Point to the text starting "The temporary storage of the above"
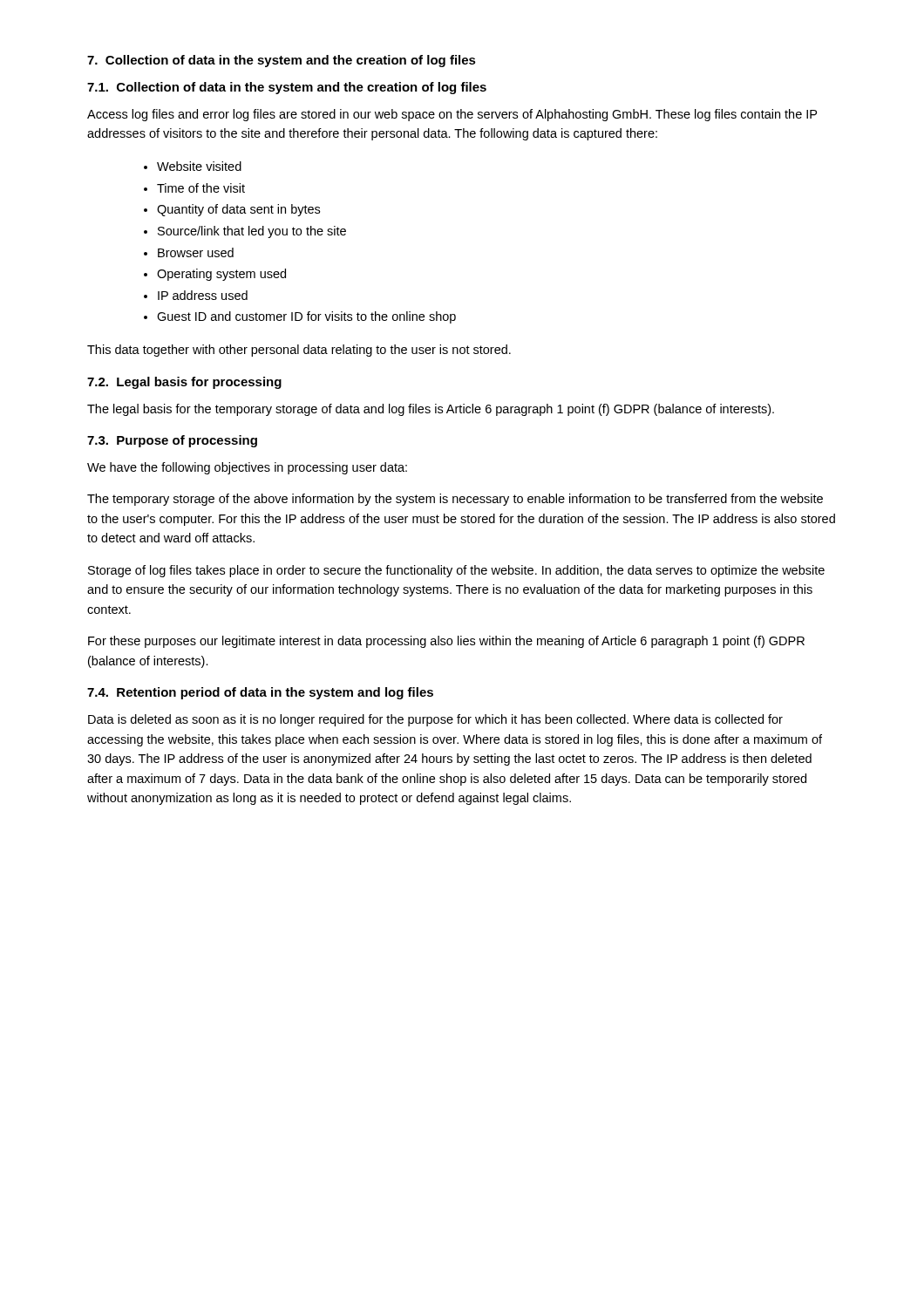The height and width of the screenshot is (1308, 924). coord(461,519)
